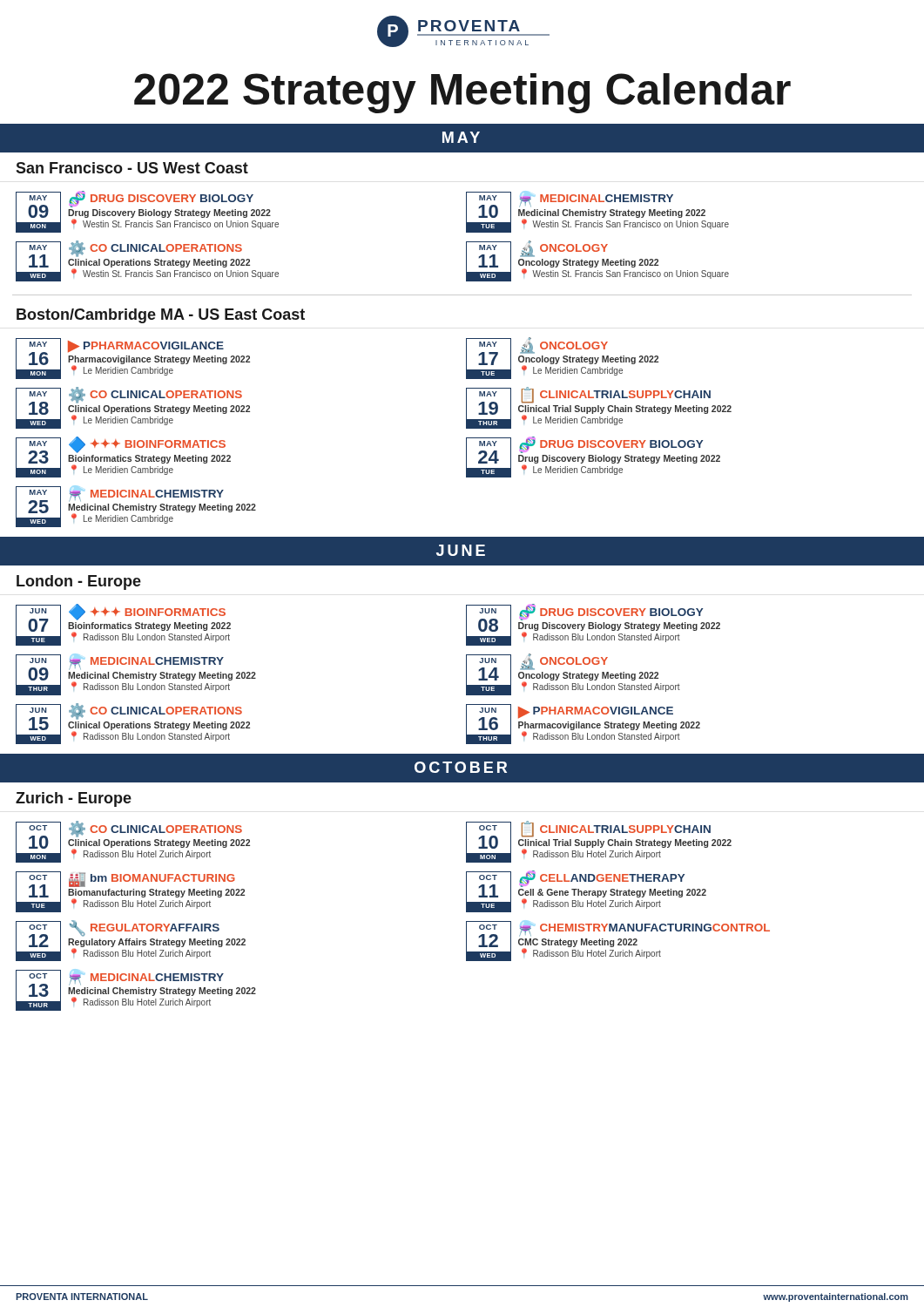Navigate to the text block starting "JUN 09 THUR ⚗️ MEDICINALCHEMISTRY Medicinal Chemistry"
924x1307 pixels.
235,674
